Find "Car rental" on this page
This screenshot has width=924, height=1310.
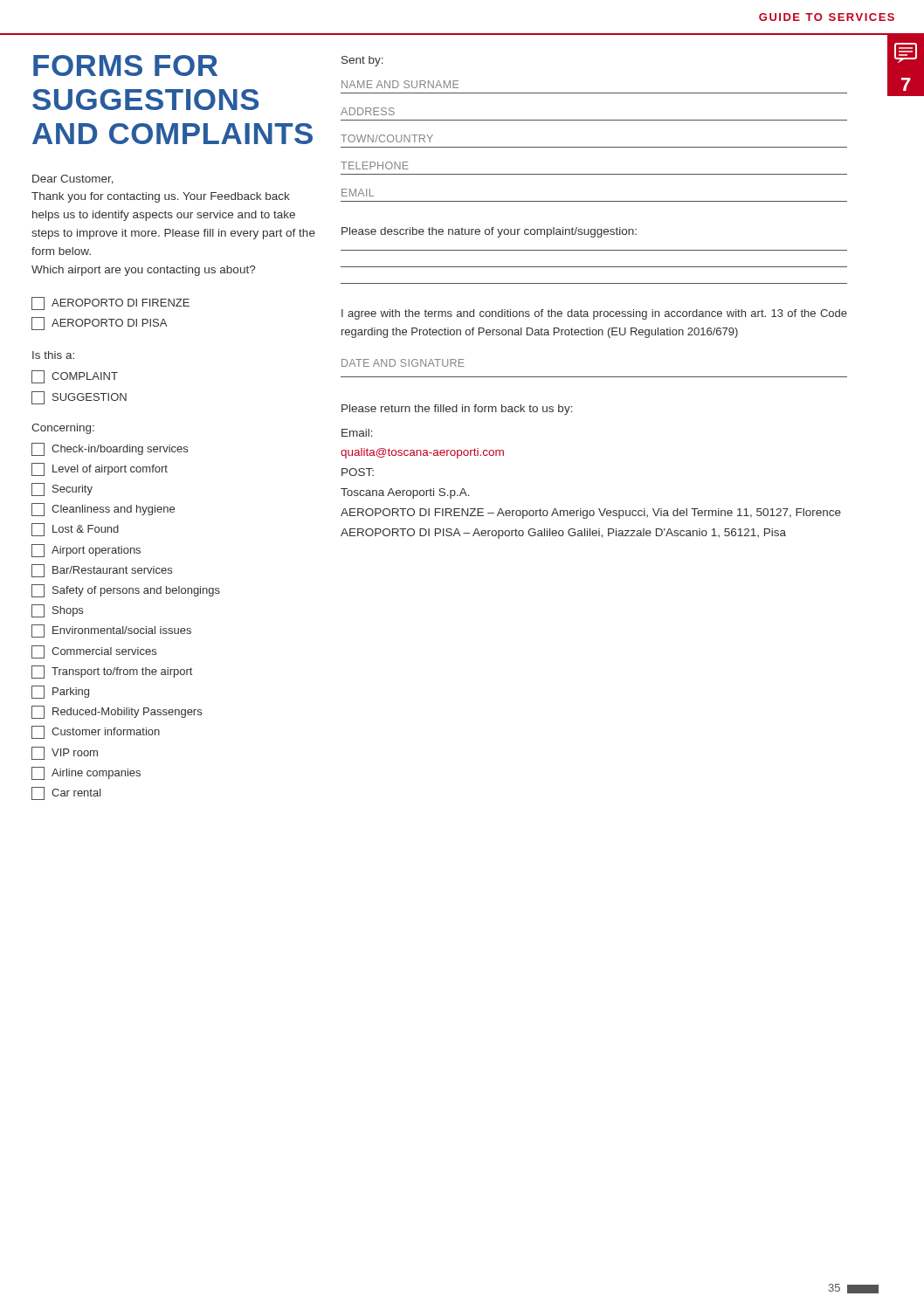click(x=66, y=793)
